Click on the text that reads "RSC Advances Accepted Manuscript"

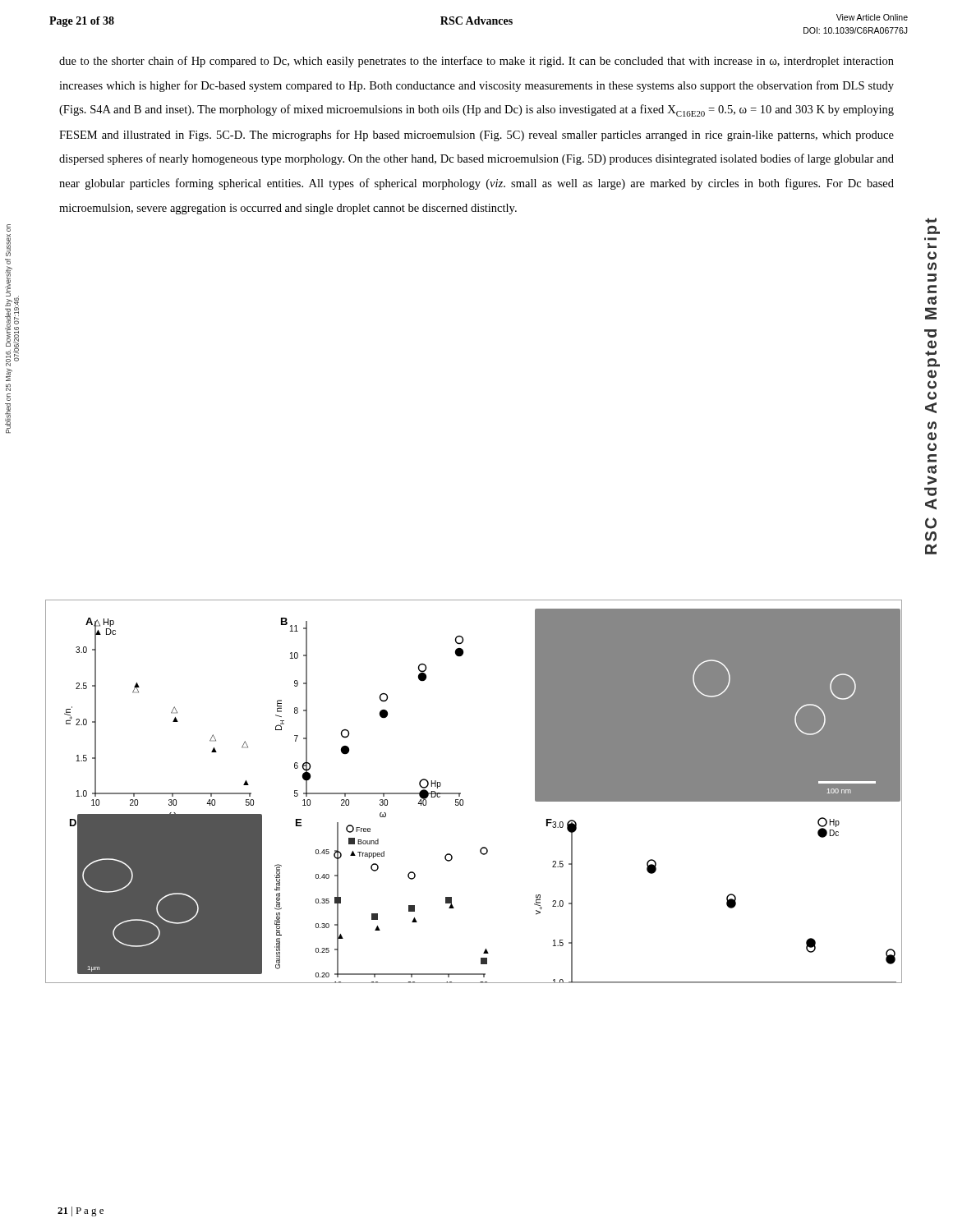pos(931,386)
